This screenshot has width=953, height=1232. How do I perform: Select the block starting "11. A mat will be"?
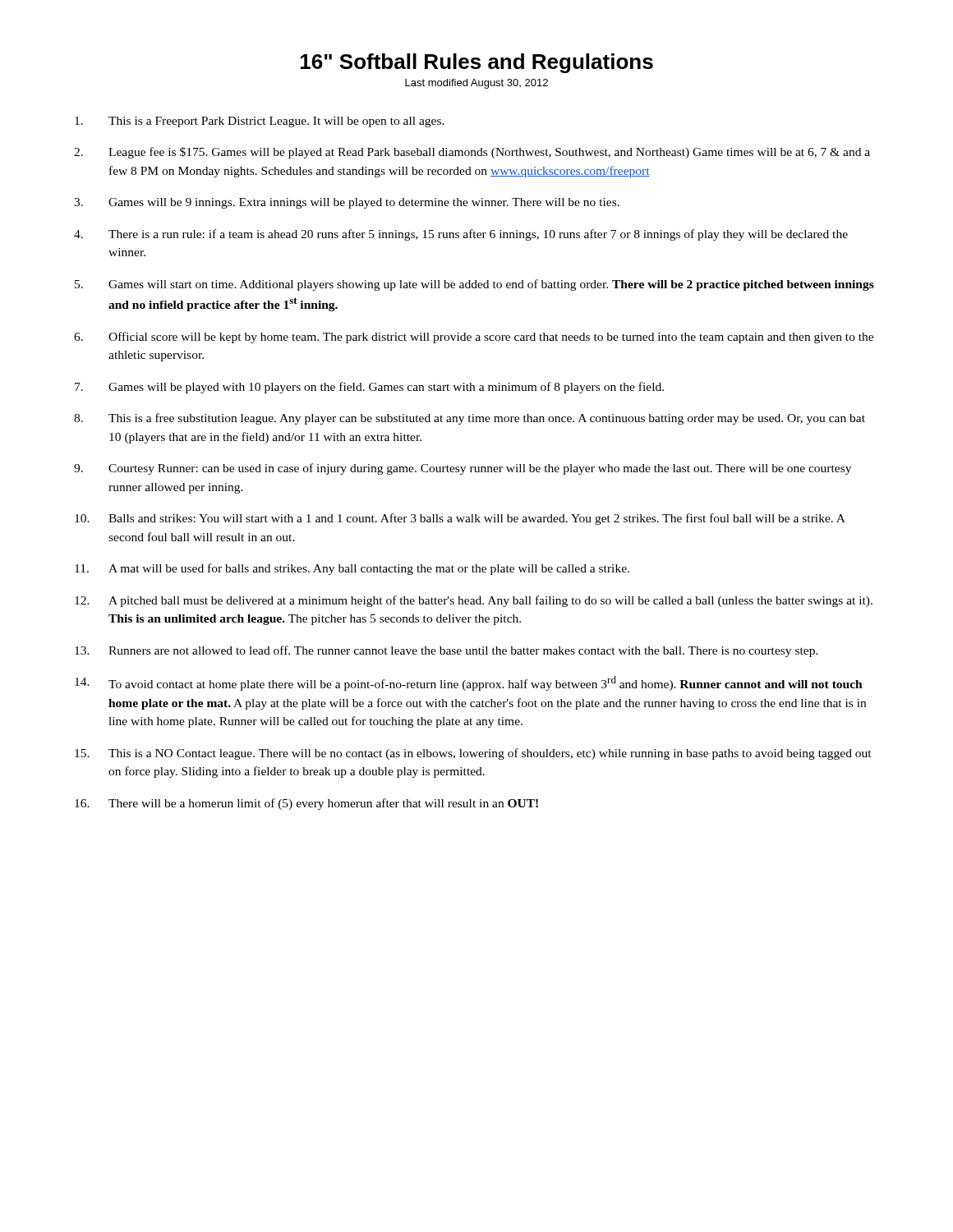tap(476, 569)
